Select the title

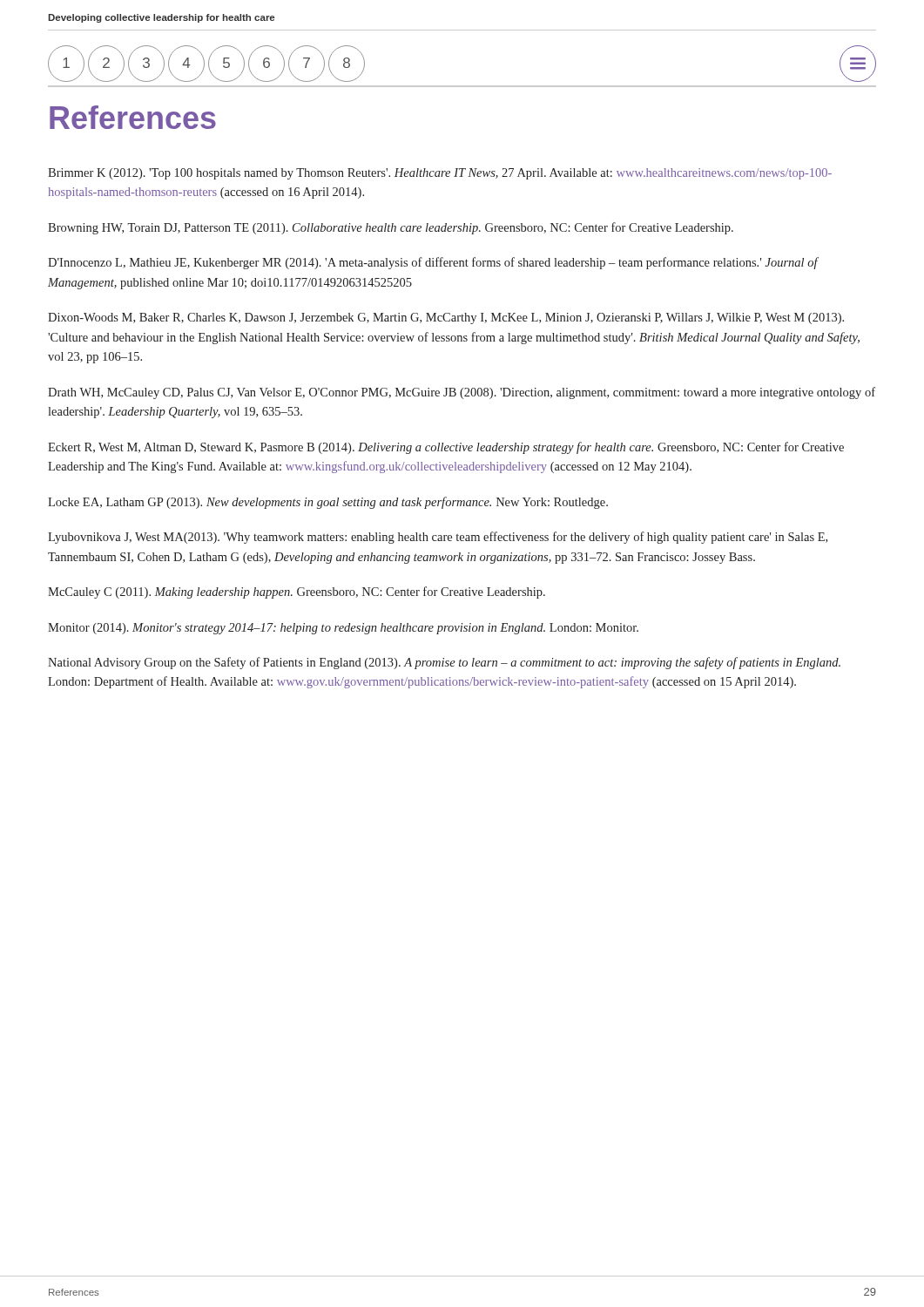click(132, 118)
